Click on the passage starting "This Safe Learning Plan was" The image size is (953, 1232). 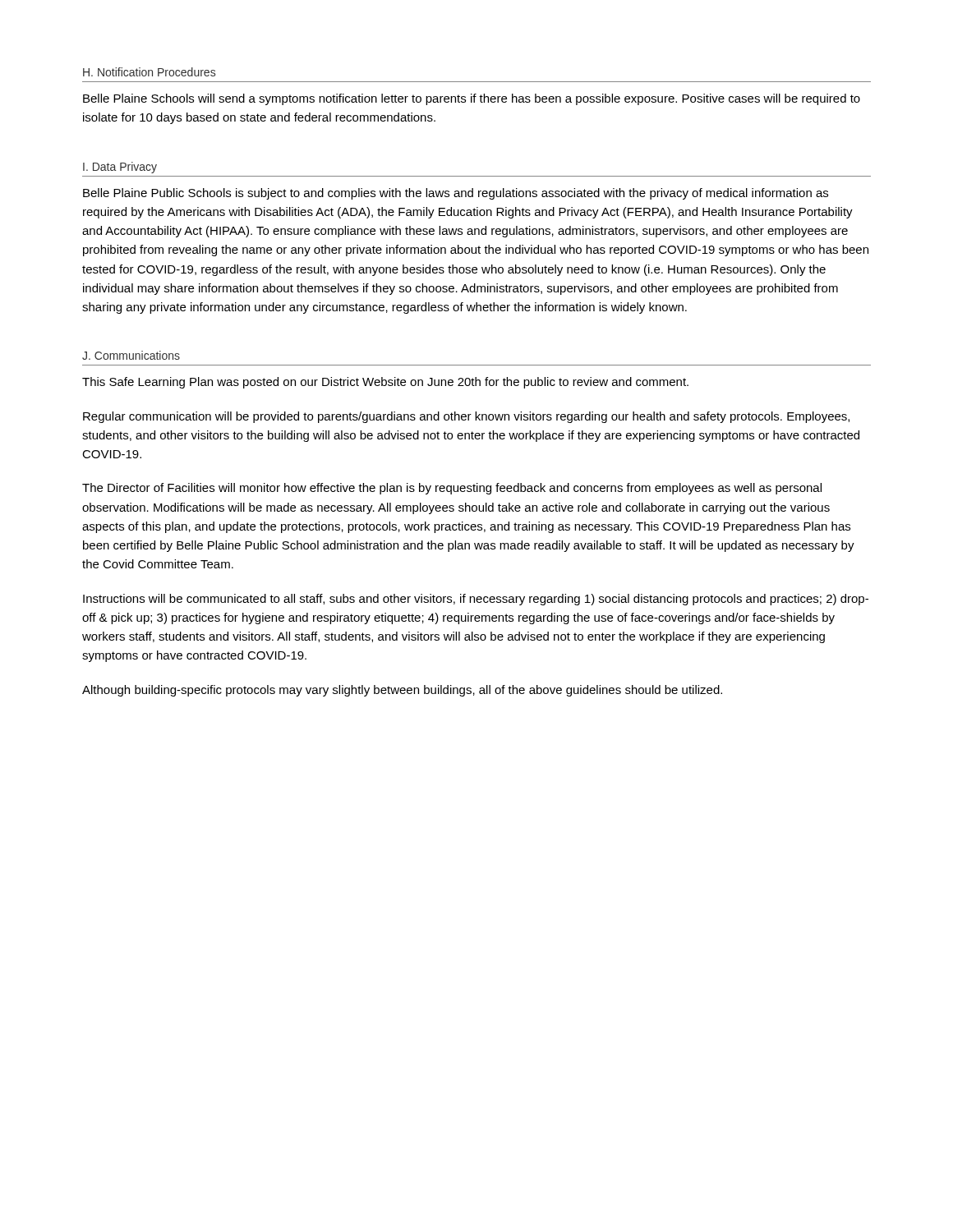point(476,382)
